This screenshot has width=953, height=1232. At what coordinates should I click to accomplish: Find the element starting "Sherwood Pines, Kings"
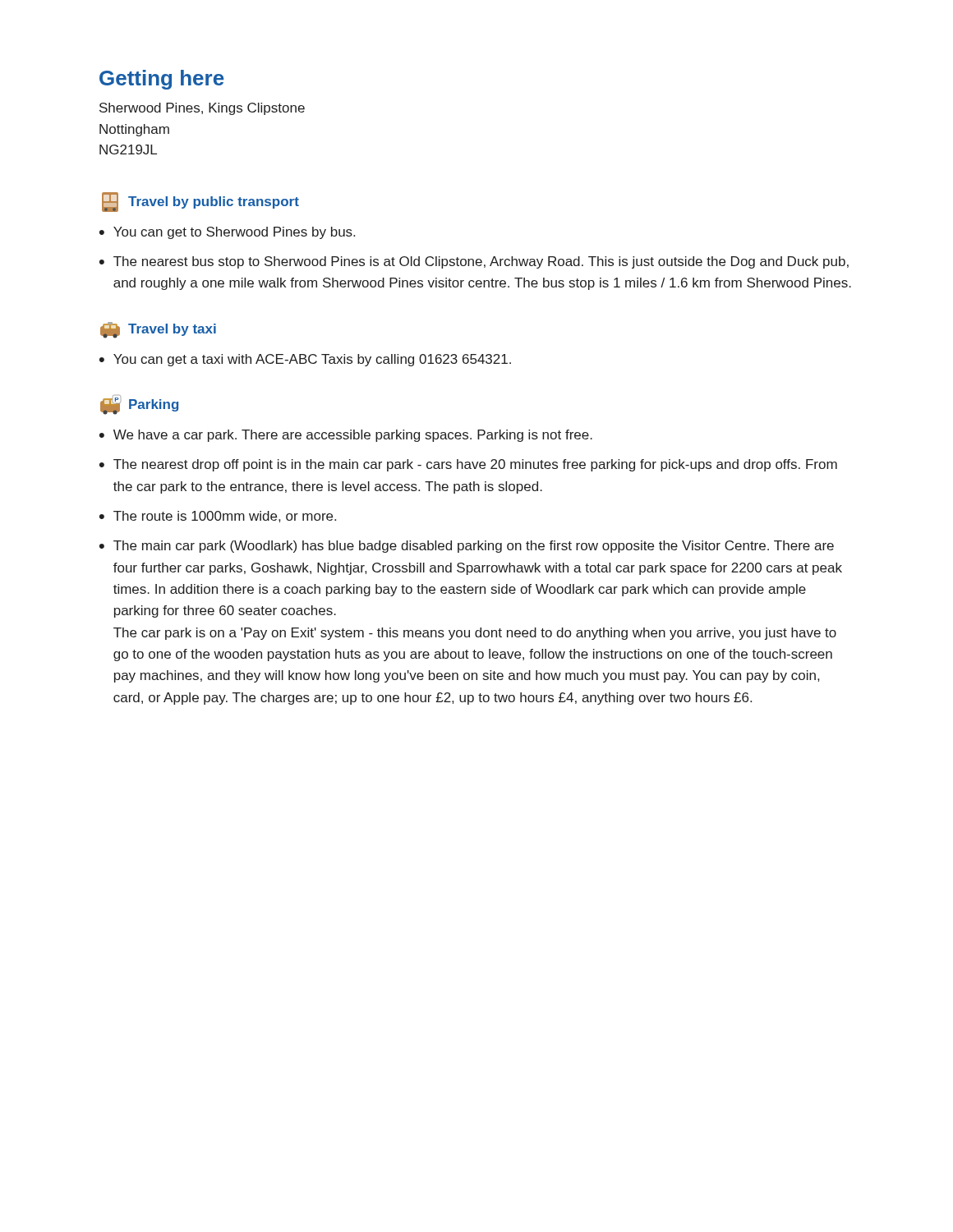click(x=202, y=109)
